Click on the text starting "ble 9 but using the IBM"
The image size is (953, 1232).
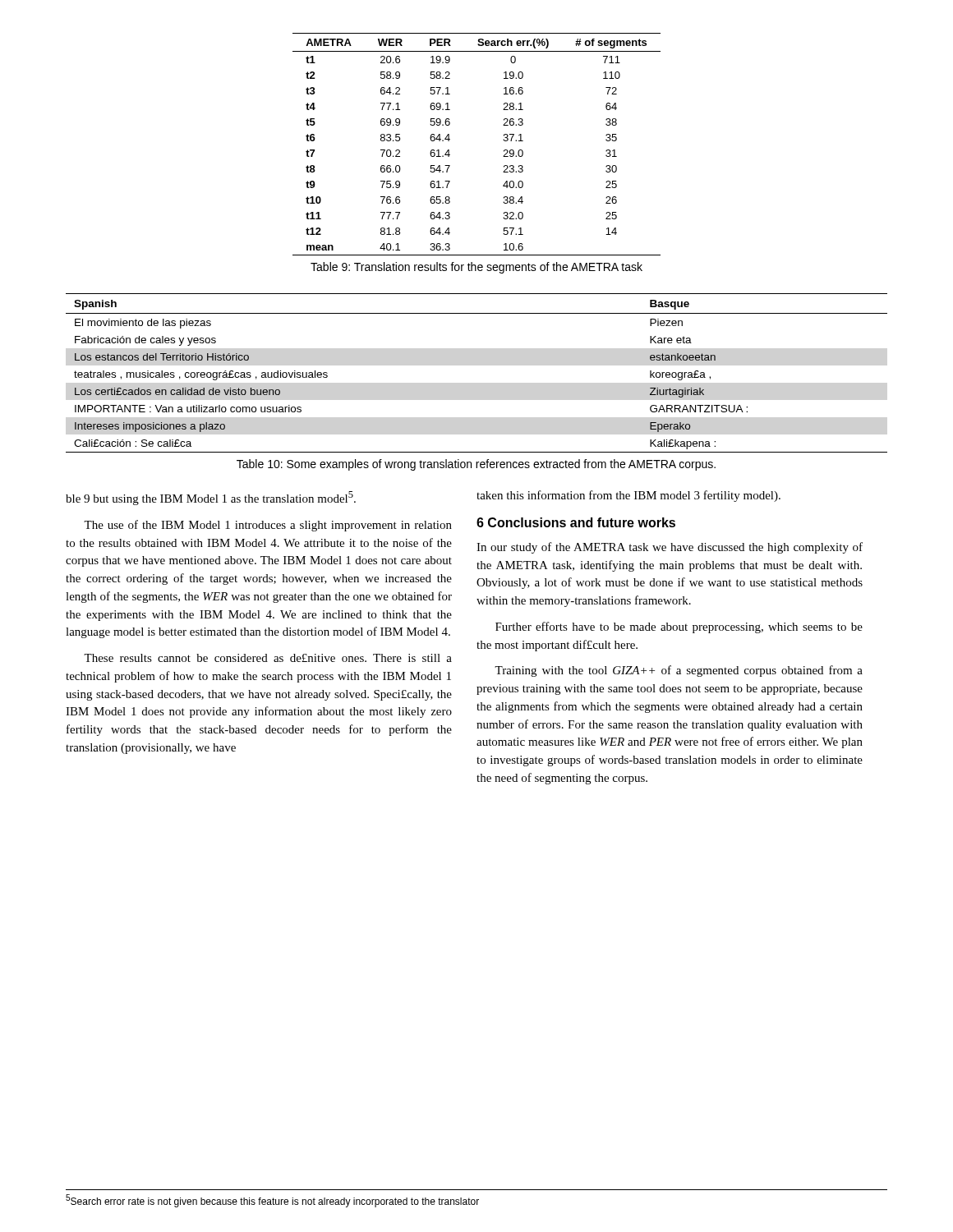tap(259, 622)
